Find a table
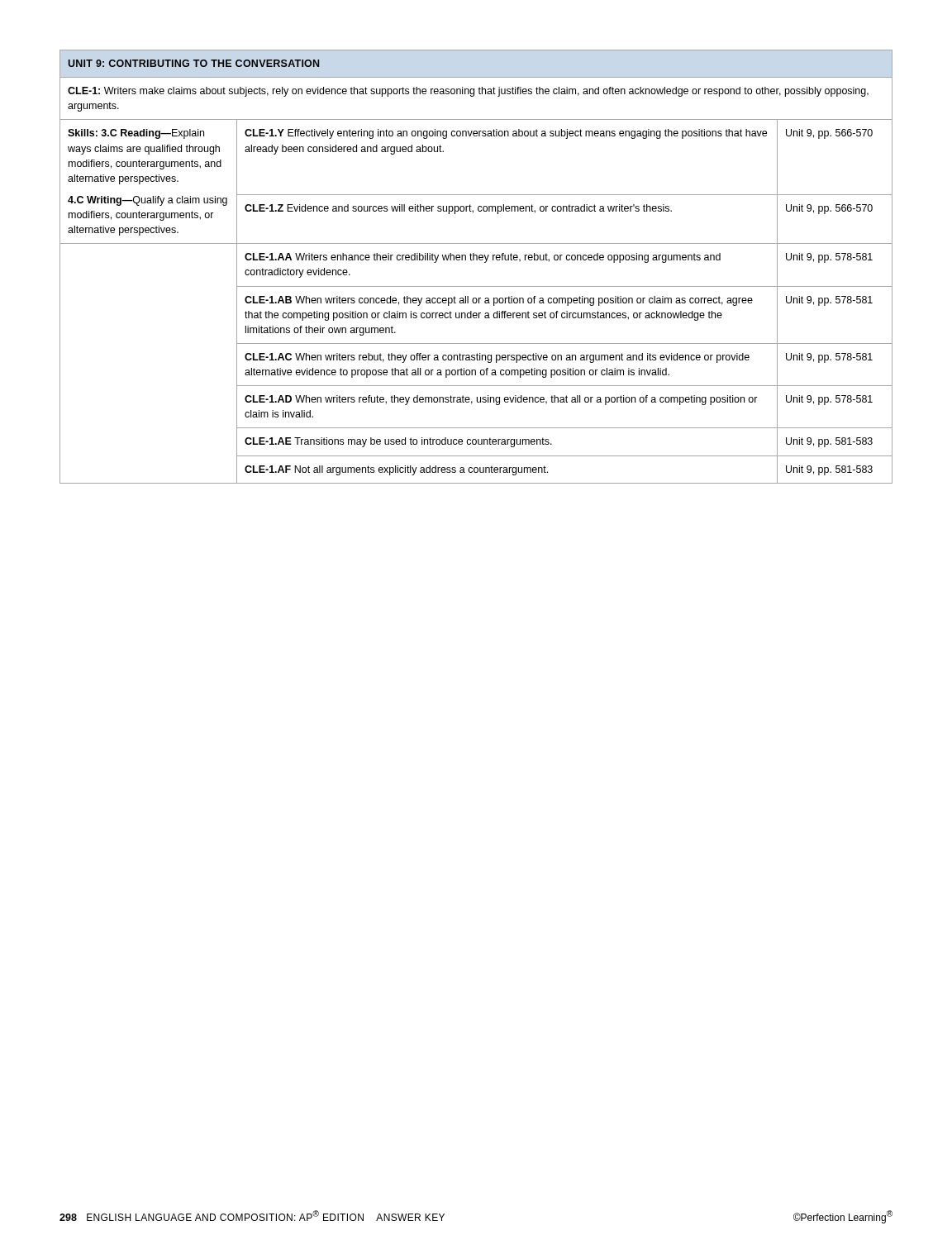The width and height of the screenshot is (952, 1240). pos(476,266)
